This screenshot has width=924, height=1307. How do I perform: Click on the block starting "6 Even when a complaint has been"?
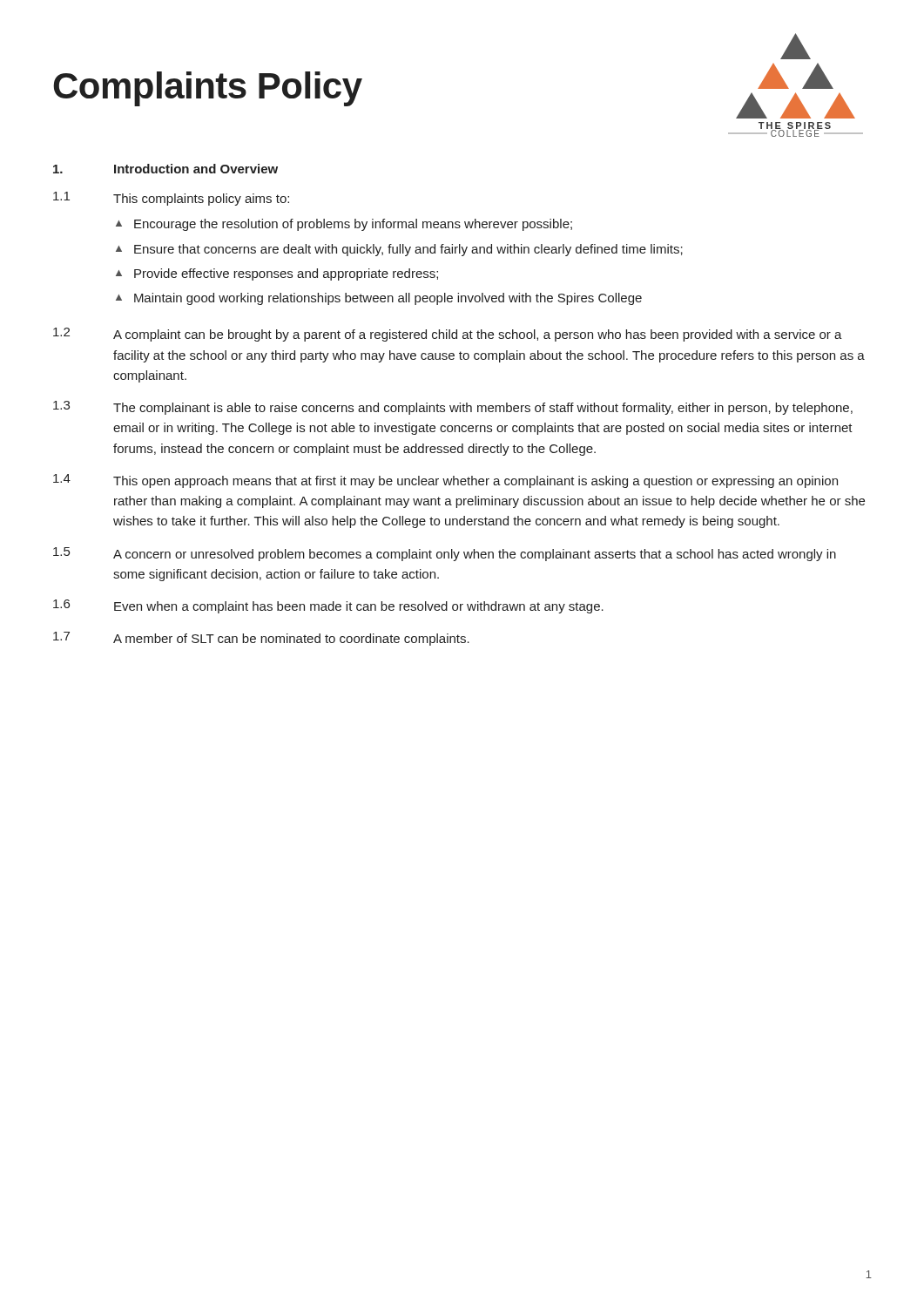click(462, 606)
